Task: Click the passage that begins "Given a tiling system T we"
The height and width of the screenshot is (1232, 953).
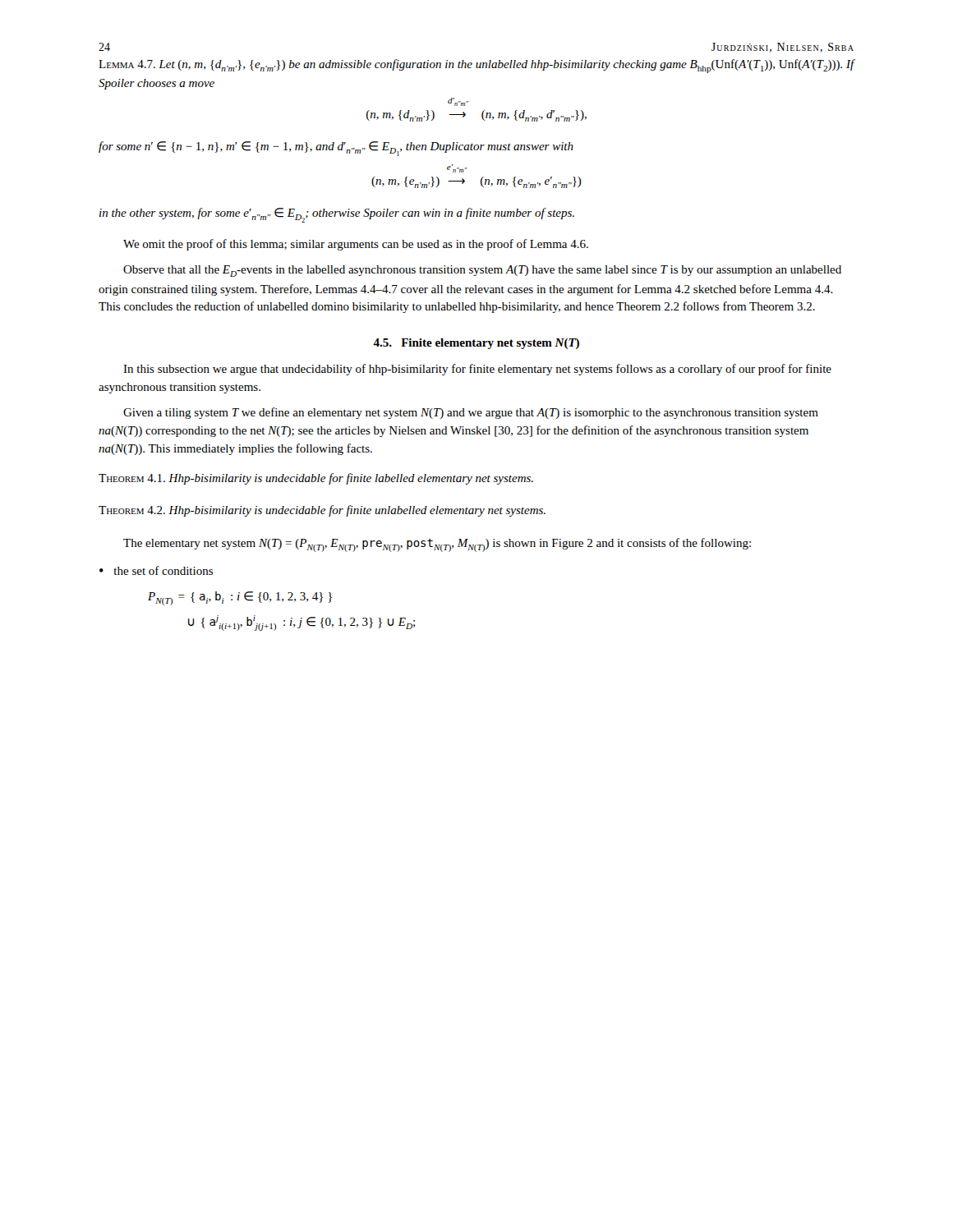Action: tap(458, 431)
